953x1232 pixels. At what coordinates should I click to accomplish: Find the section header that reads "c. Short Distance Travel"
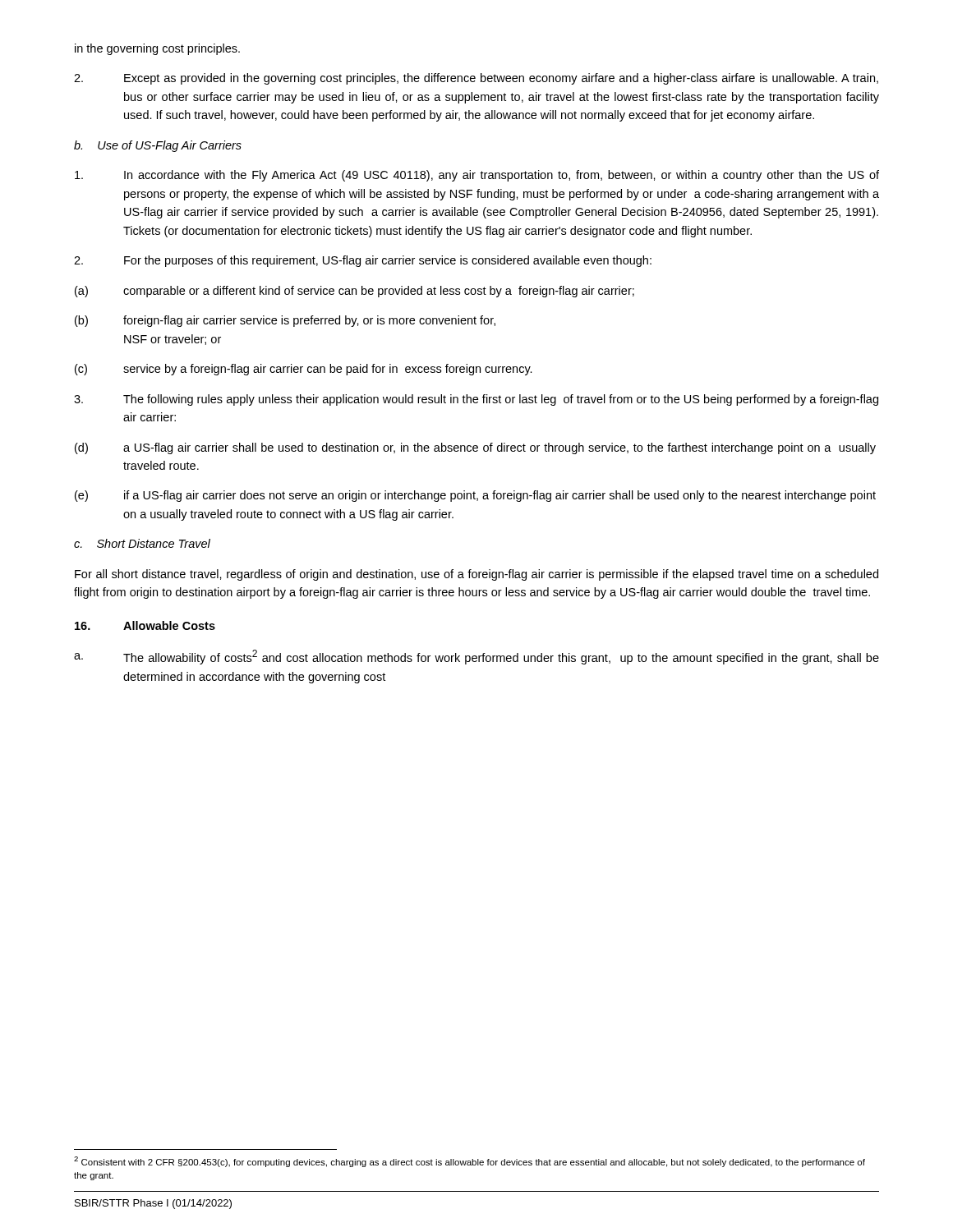(x=142, y=544)
